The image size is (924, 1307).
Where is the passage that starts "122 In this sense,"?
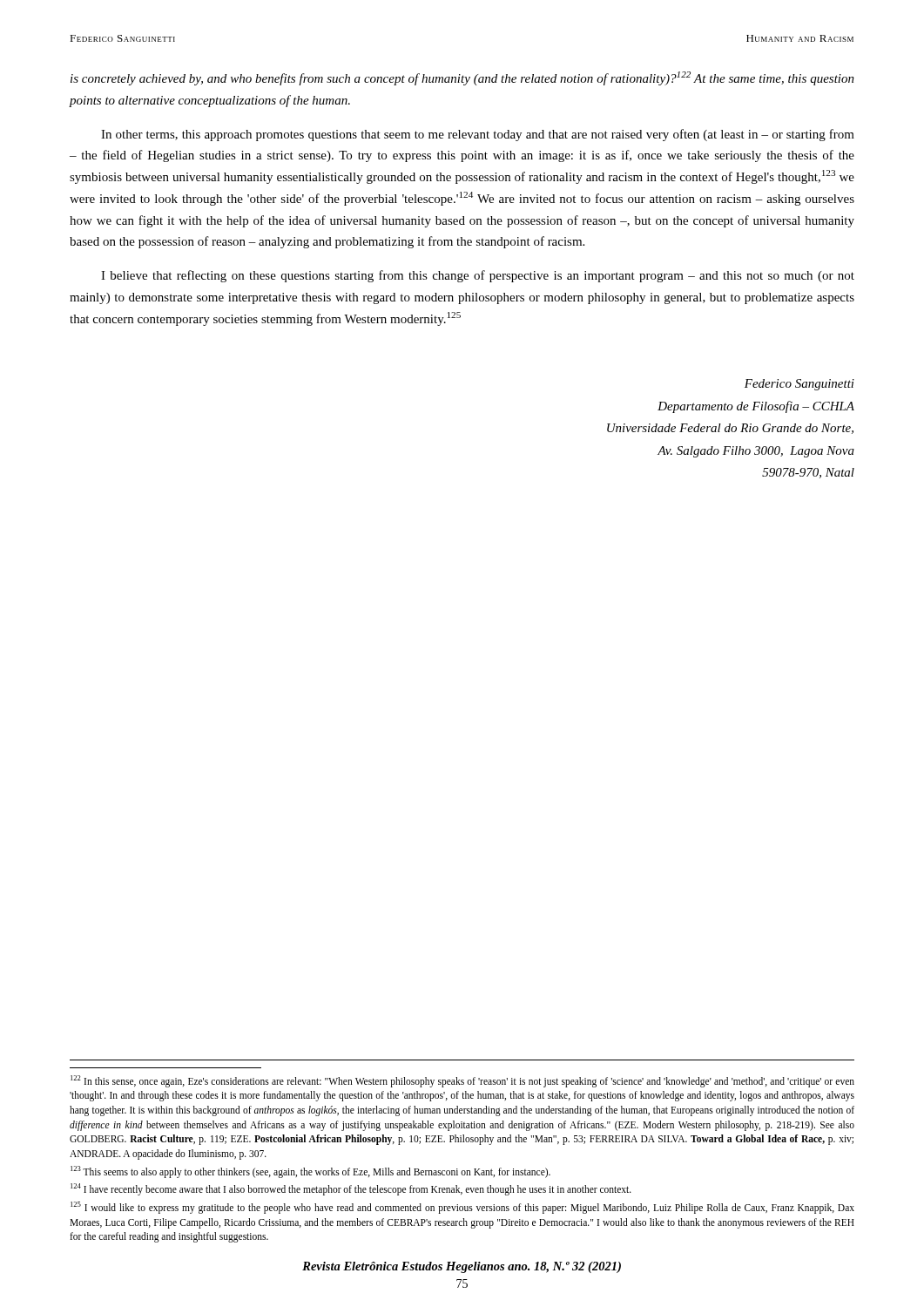[x=462, y=1116]
